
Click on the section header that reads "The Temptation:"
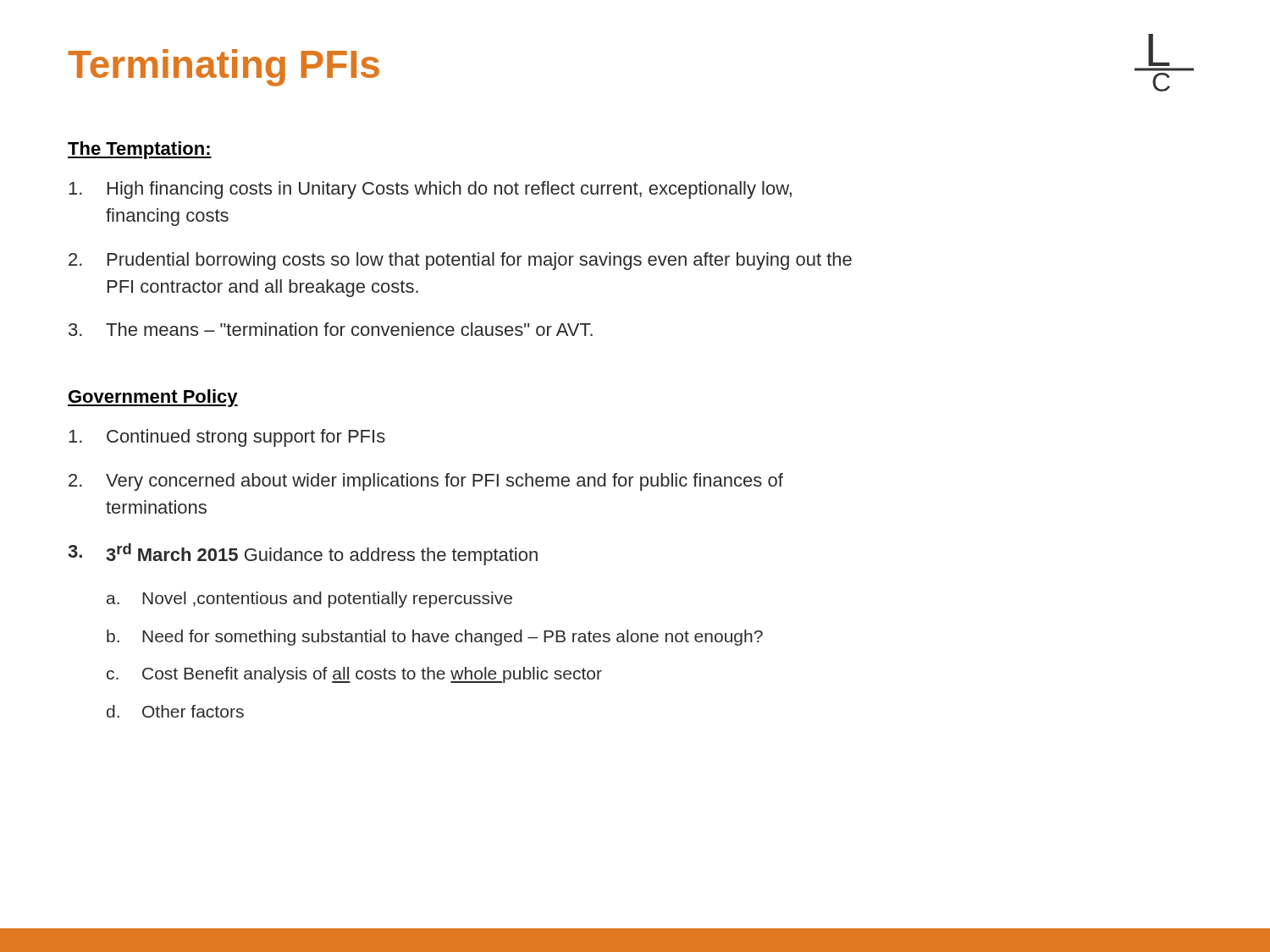tap(139, 148)
